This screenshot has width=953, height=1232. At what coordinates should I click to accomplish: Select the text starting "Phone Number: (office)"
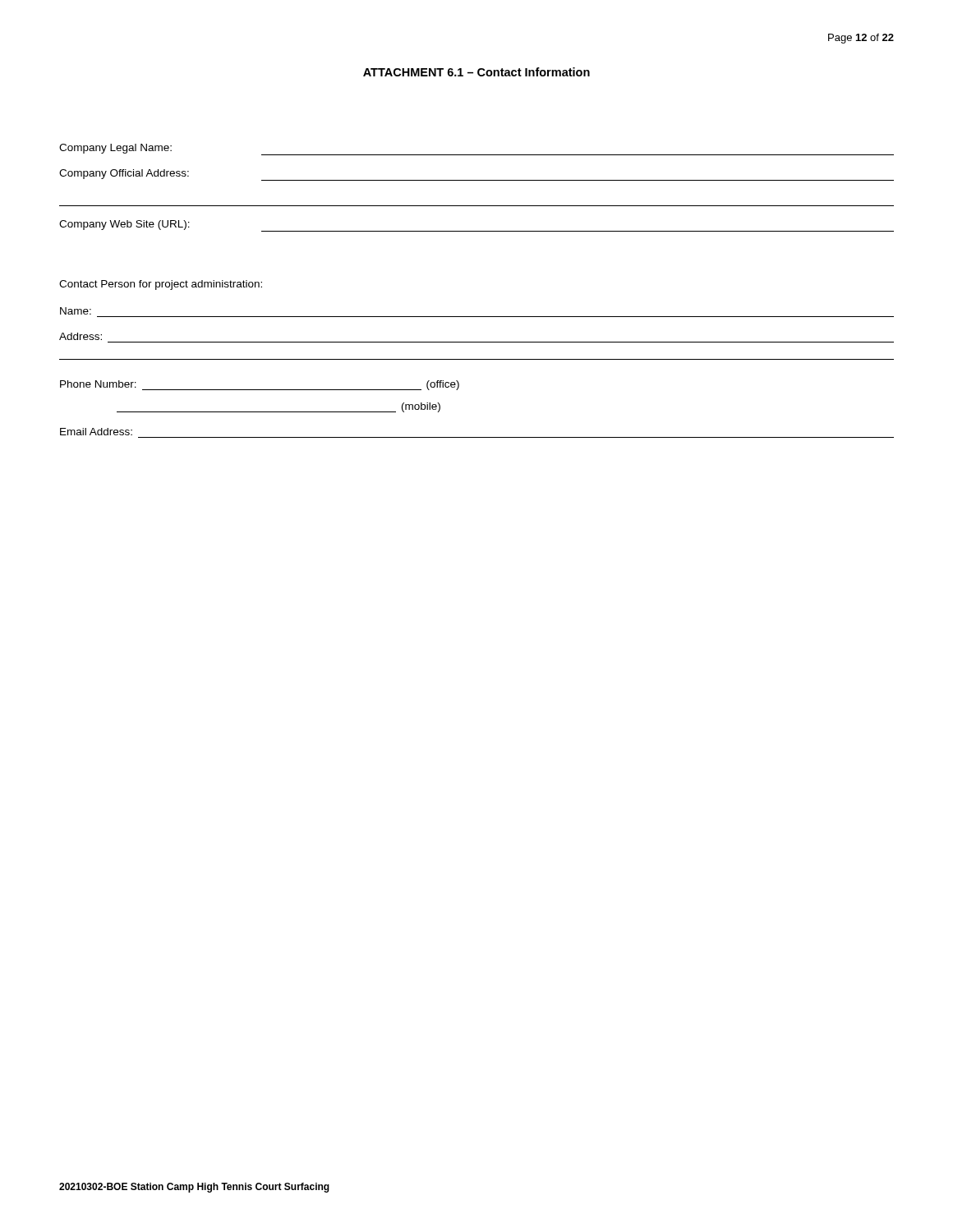tap(259, 382)
